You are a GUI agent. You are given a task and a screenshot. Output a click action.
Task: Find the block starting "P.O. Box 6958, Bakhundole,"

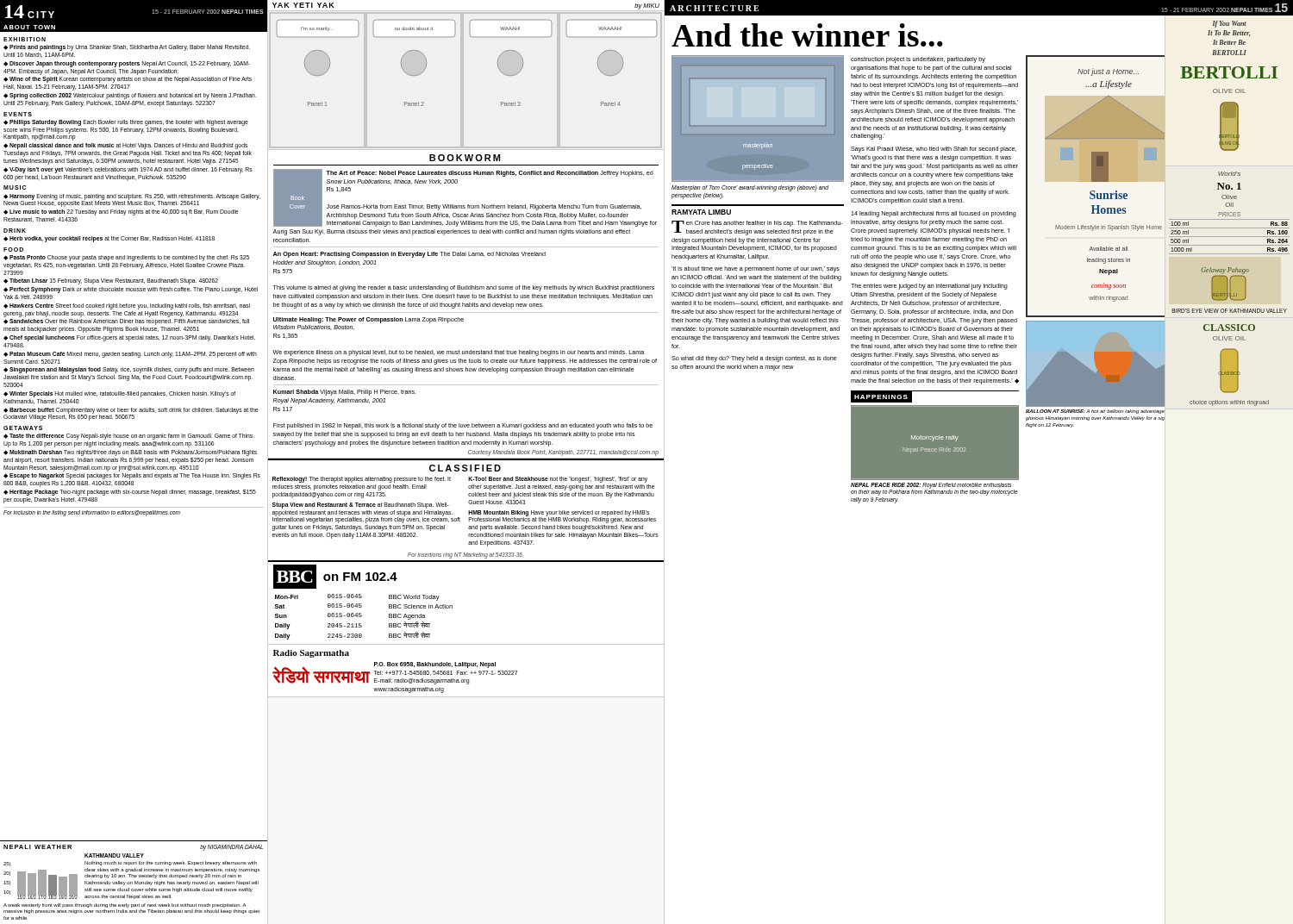[x=446, y=677]
